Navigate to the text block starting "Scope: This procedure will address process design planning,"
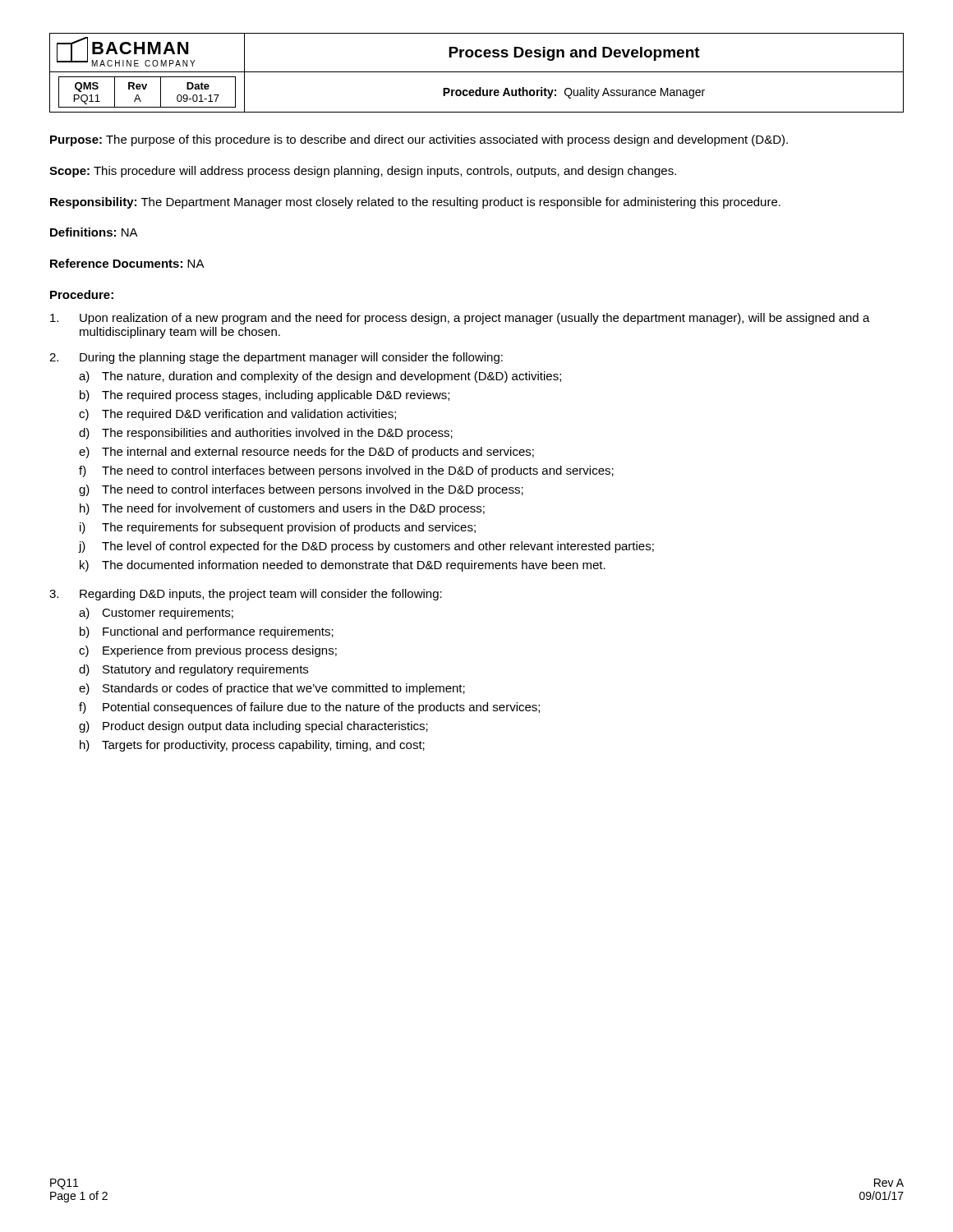The width and height of the screenshot is (953, 1232). tap(476, 171)
